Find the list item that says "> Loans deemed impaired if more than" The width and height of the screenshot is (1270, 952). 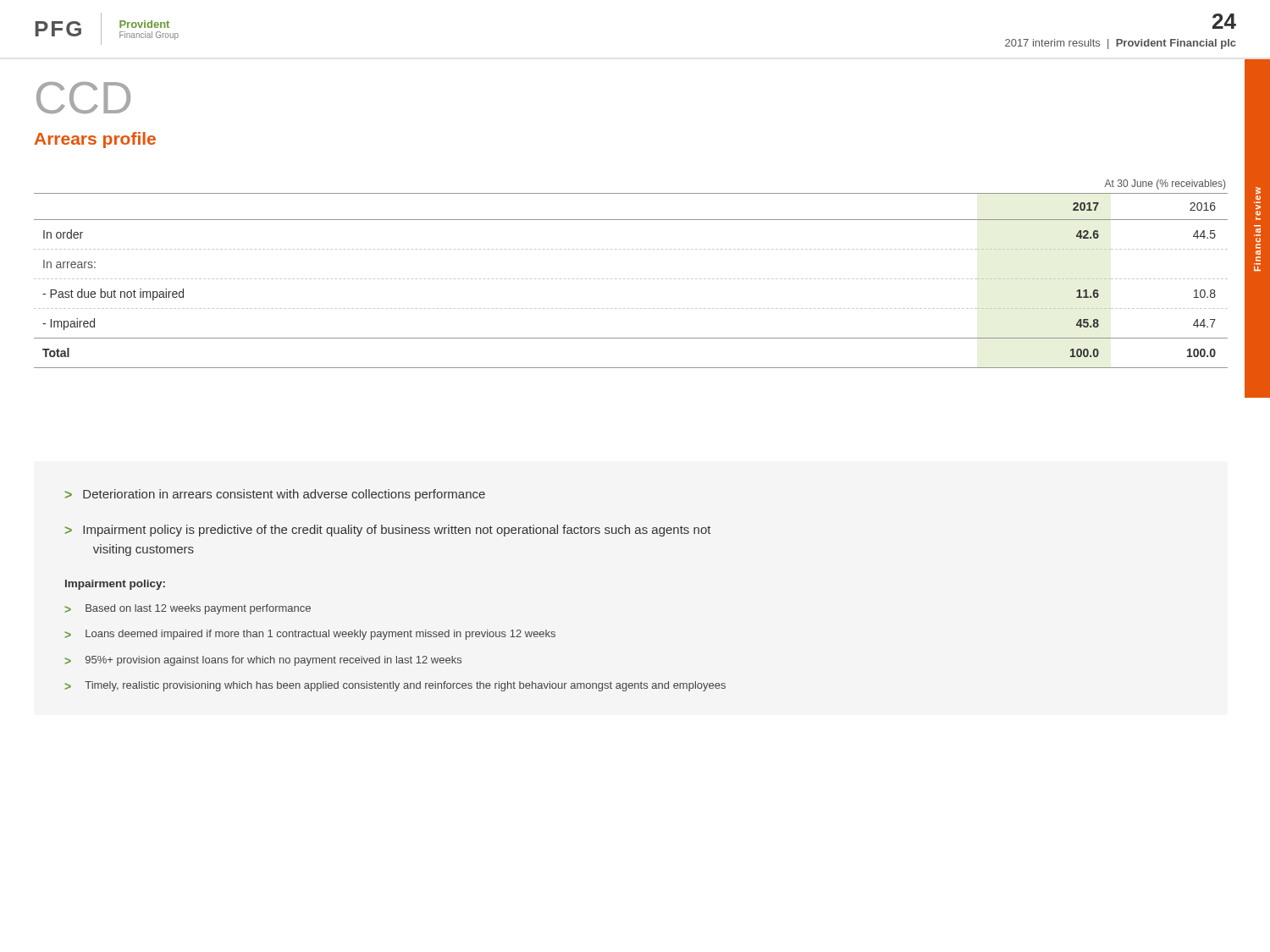click(x=310, y=635)
